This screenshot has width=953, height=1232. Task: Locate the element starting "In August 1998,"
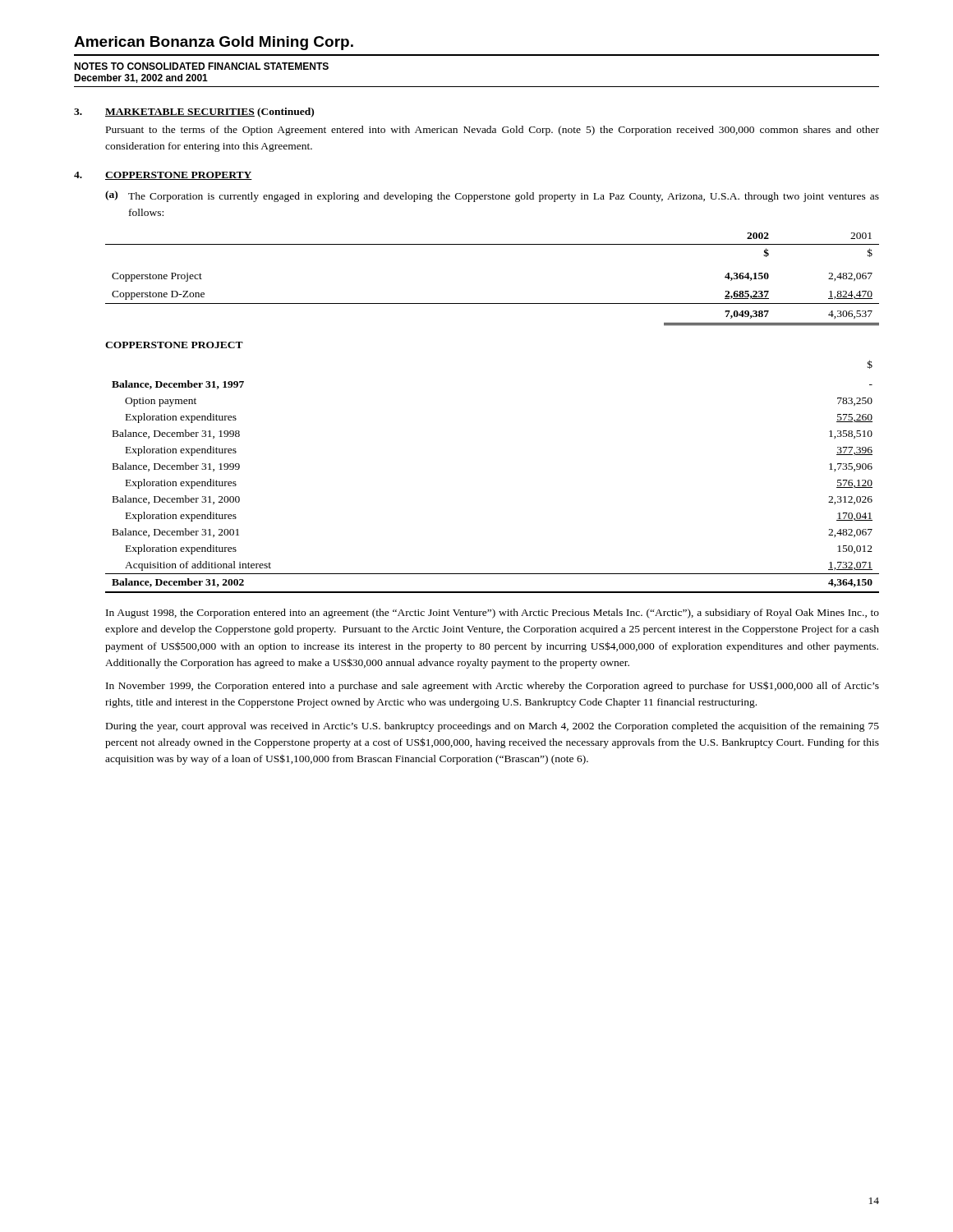coord(492,637)
